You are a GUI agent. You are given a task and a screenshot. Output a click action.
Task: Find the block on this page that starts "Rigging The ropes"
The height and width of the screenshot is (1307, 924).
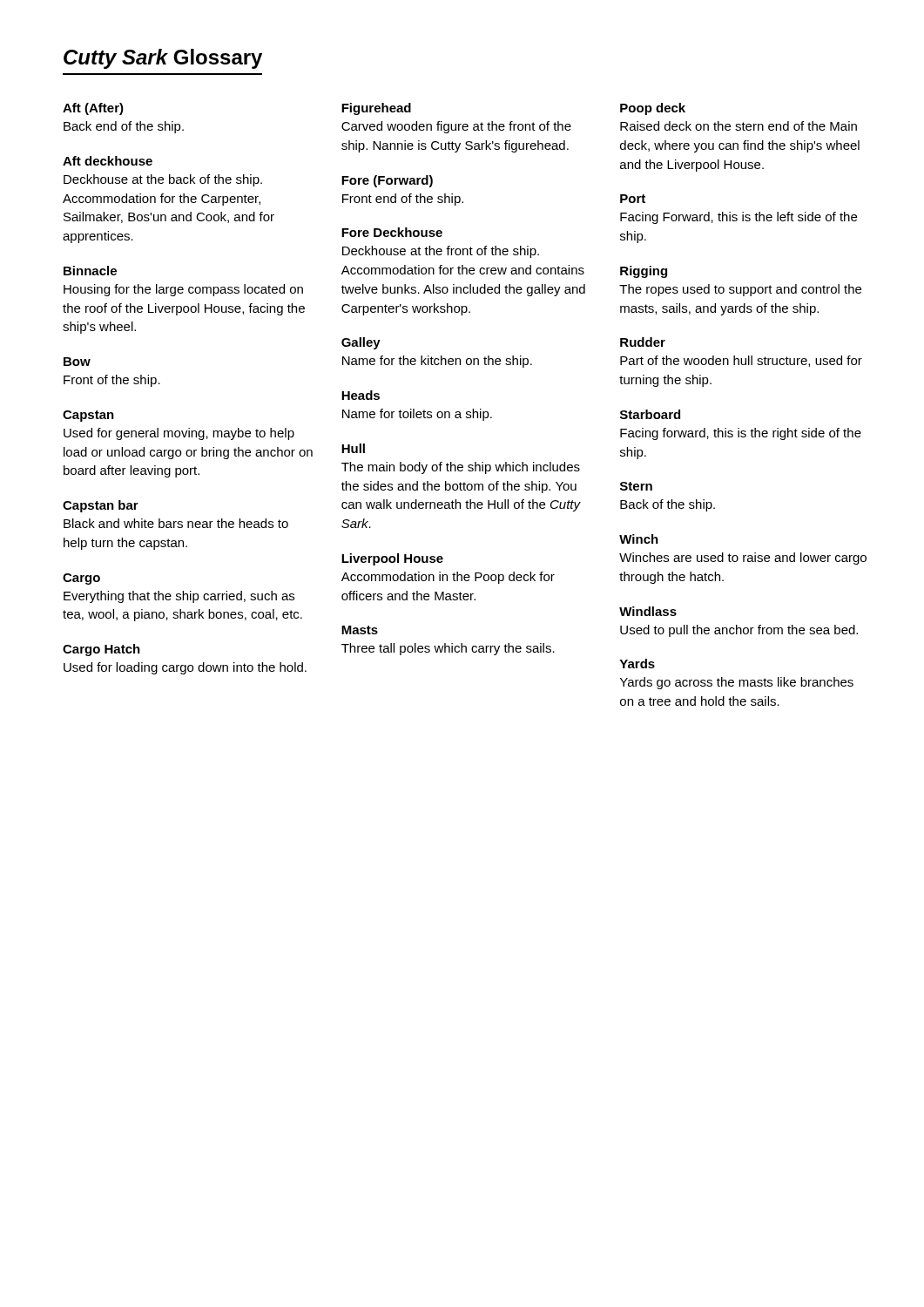pyautogui.click(x=746, y=290)
